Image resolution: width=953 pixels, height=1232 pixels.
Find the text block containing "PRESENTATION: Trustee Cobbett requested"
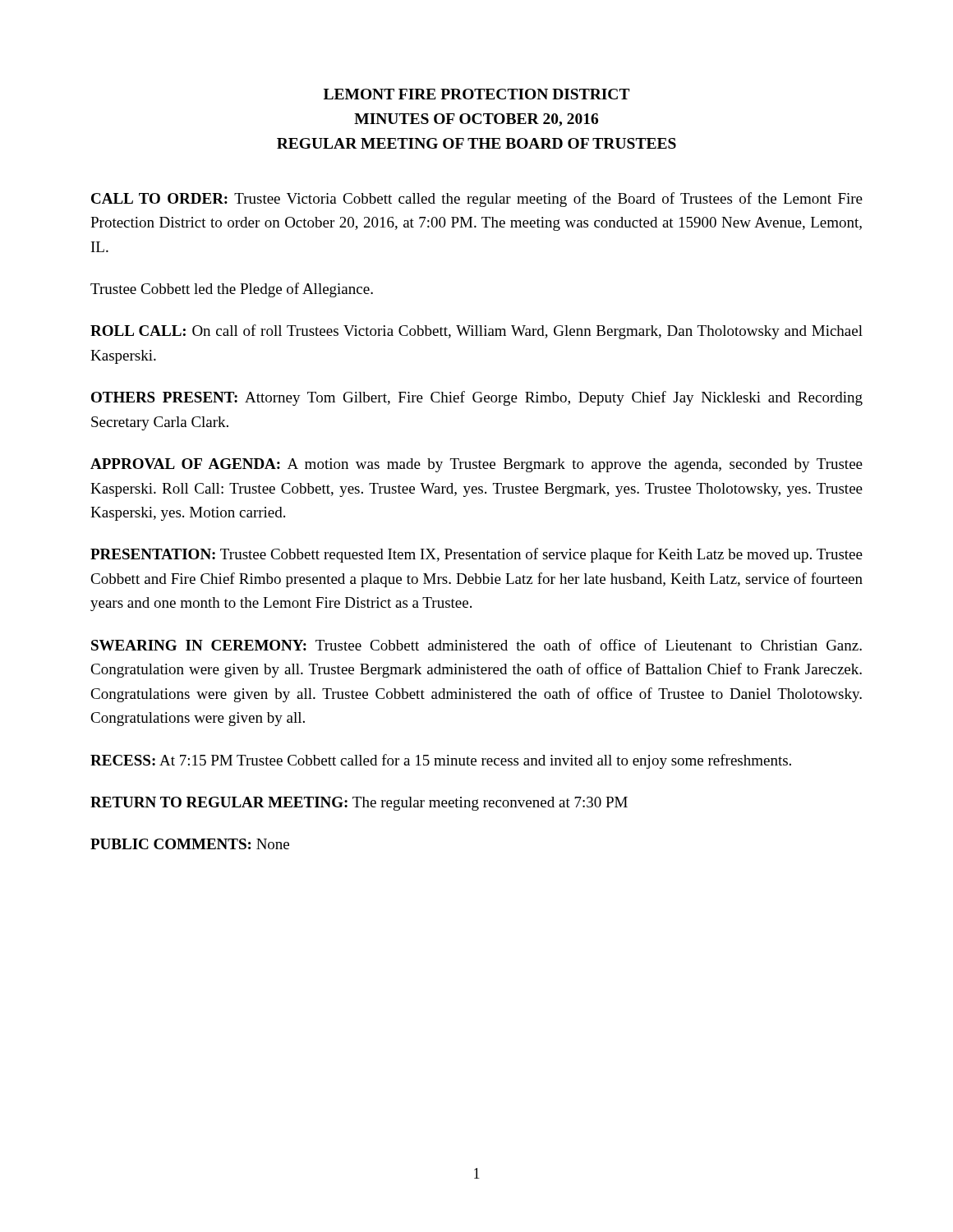476,579
